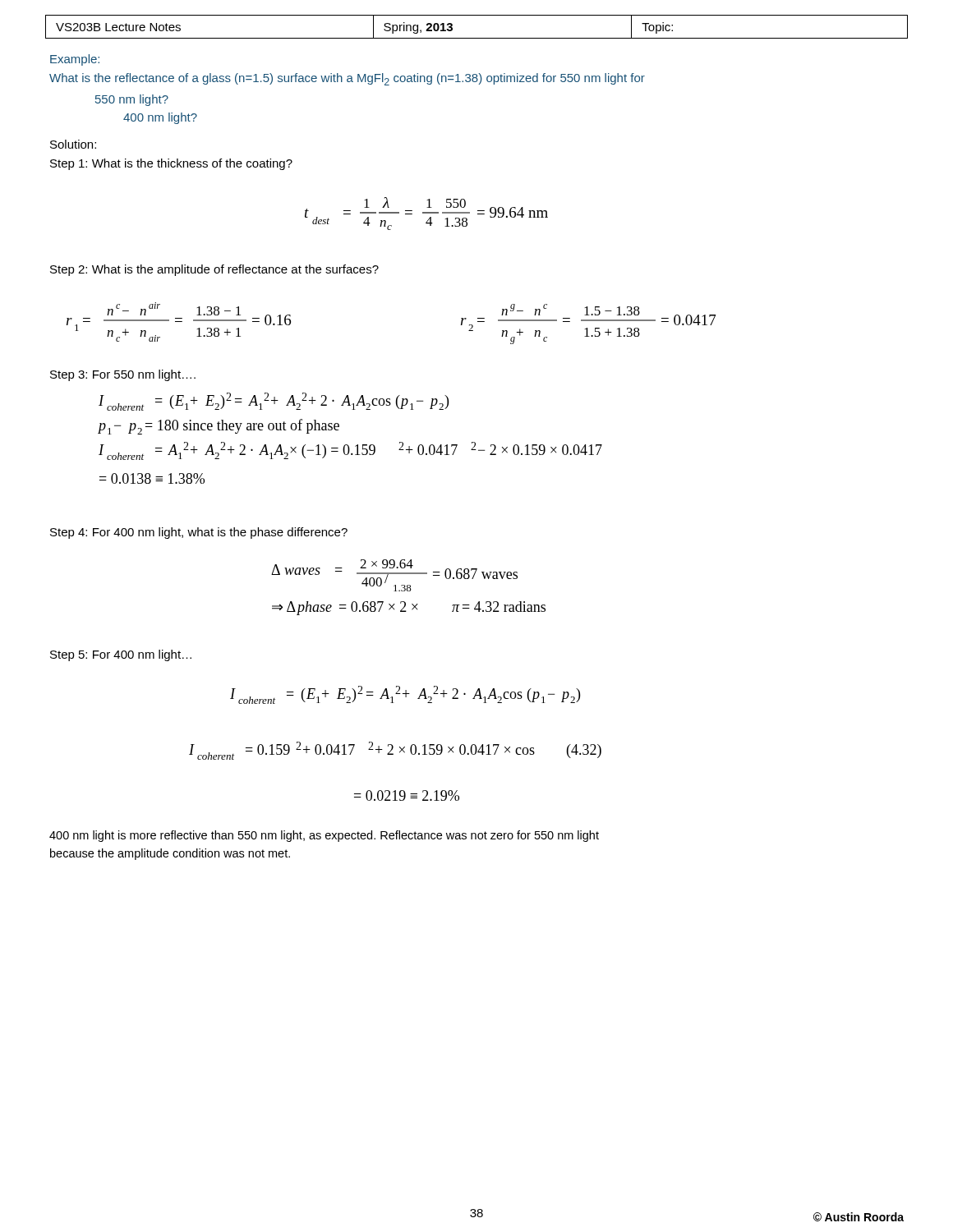Point to the text block starting "= 0.0219 ≡ 2.19%"

pos(407,795)
